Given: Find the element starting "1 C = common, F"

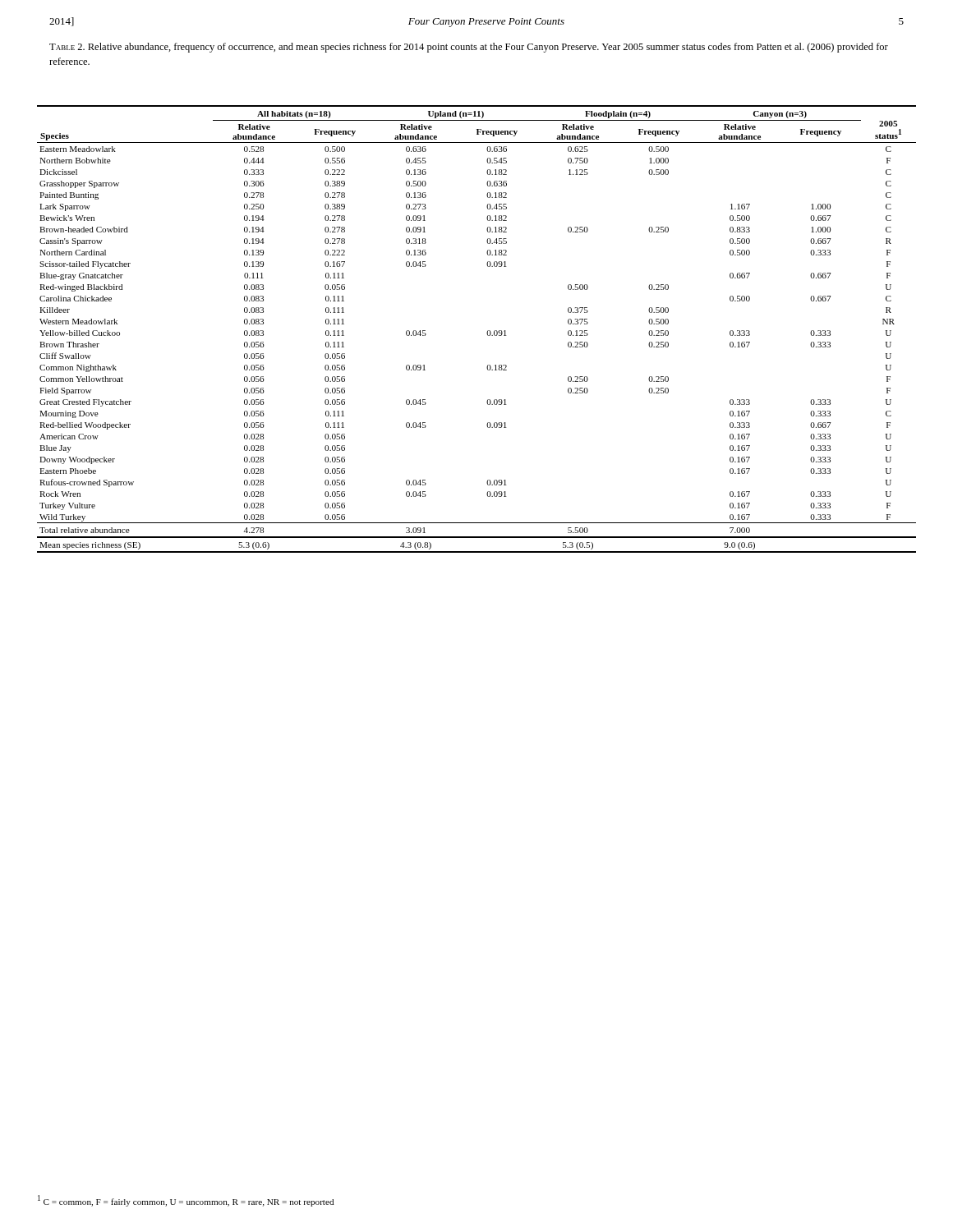Looking at the screenshot, I should (x=186, y=1201).
